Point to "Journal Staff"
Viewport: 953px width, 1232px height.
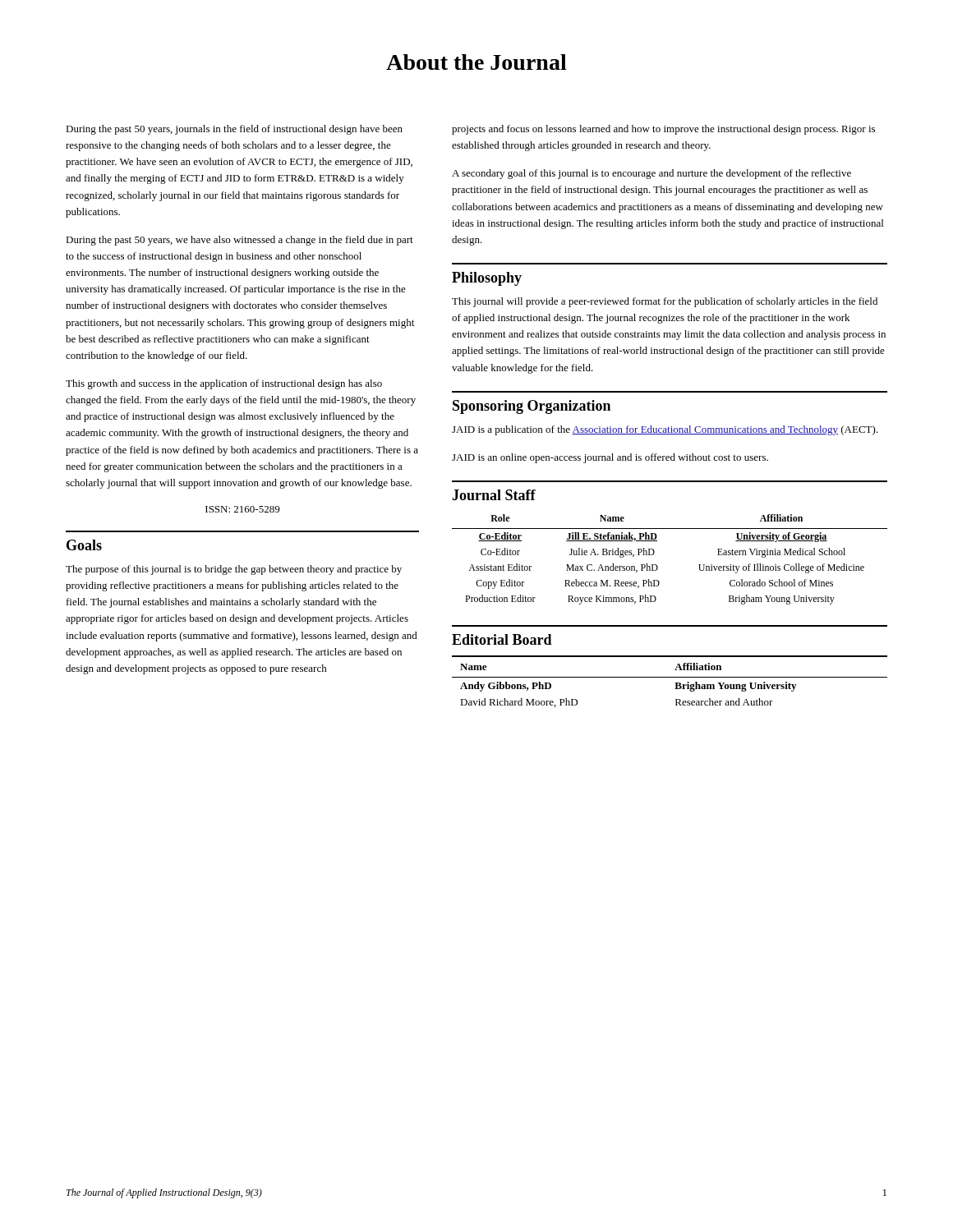click(x=494, y=495)
